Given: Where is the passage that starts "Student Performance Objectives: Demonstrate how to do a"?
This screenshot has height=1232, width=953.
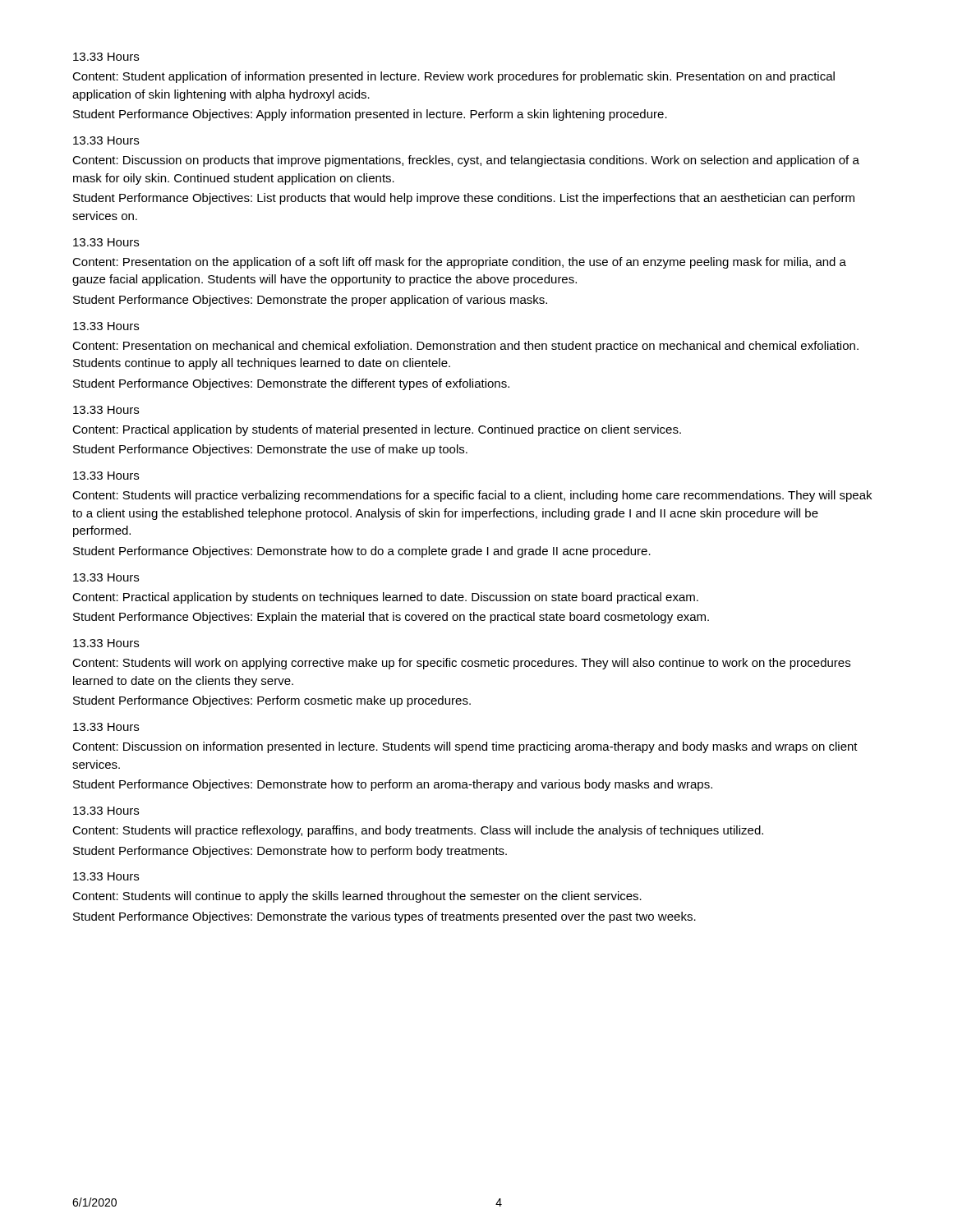Looking at the screenshot, I should pyautogui.click(x=476, y=551).
